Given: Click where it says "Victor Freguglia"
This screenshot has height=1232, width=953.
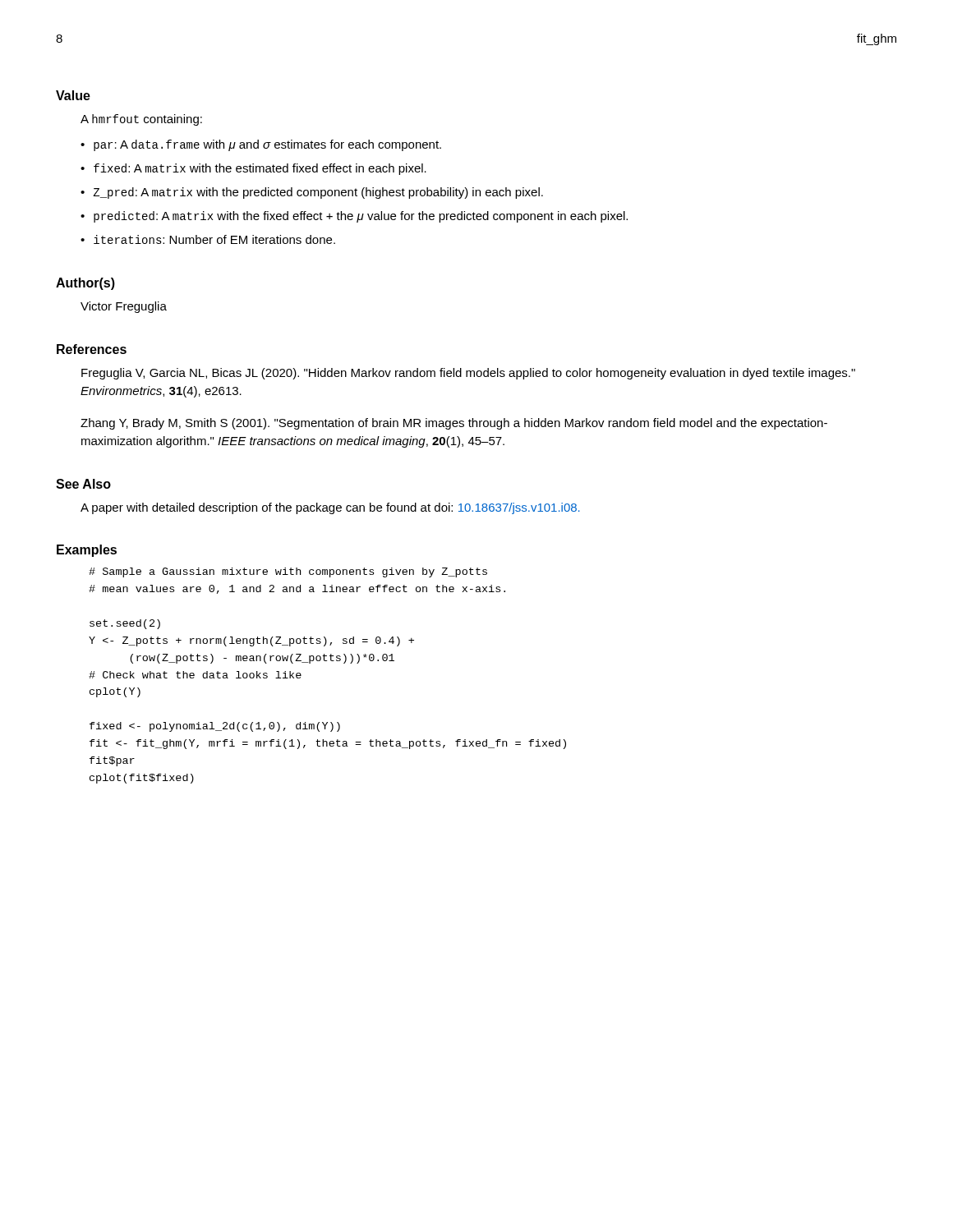Looking at the screenshot, I should 124,306.
